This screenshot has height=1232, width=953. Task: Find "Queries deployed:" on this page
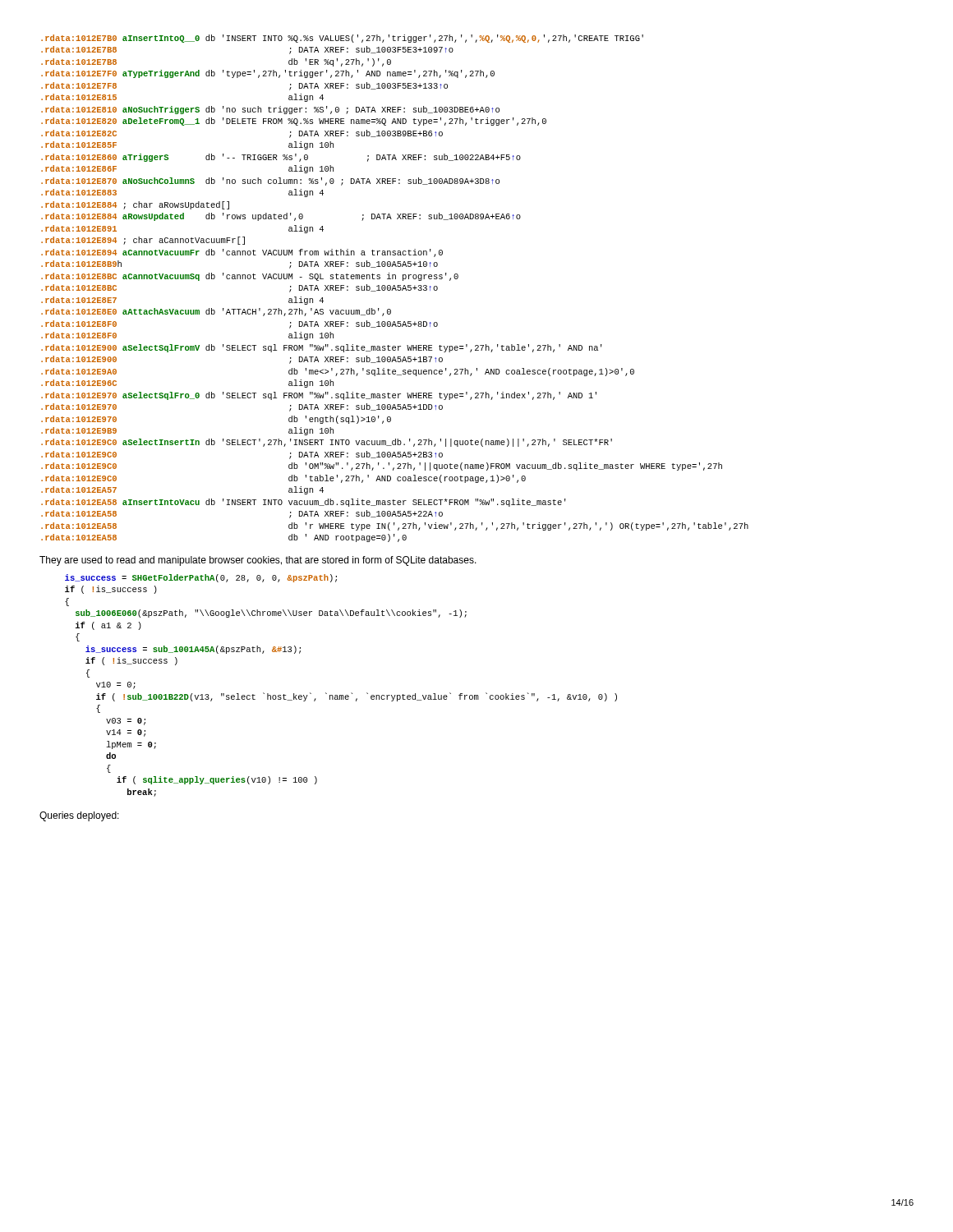[79, 816]
